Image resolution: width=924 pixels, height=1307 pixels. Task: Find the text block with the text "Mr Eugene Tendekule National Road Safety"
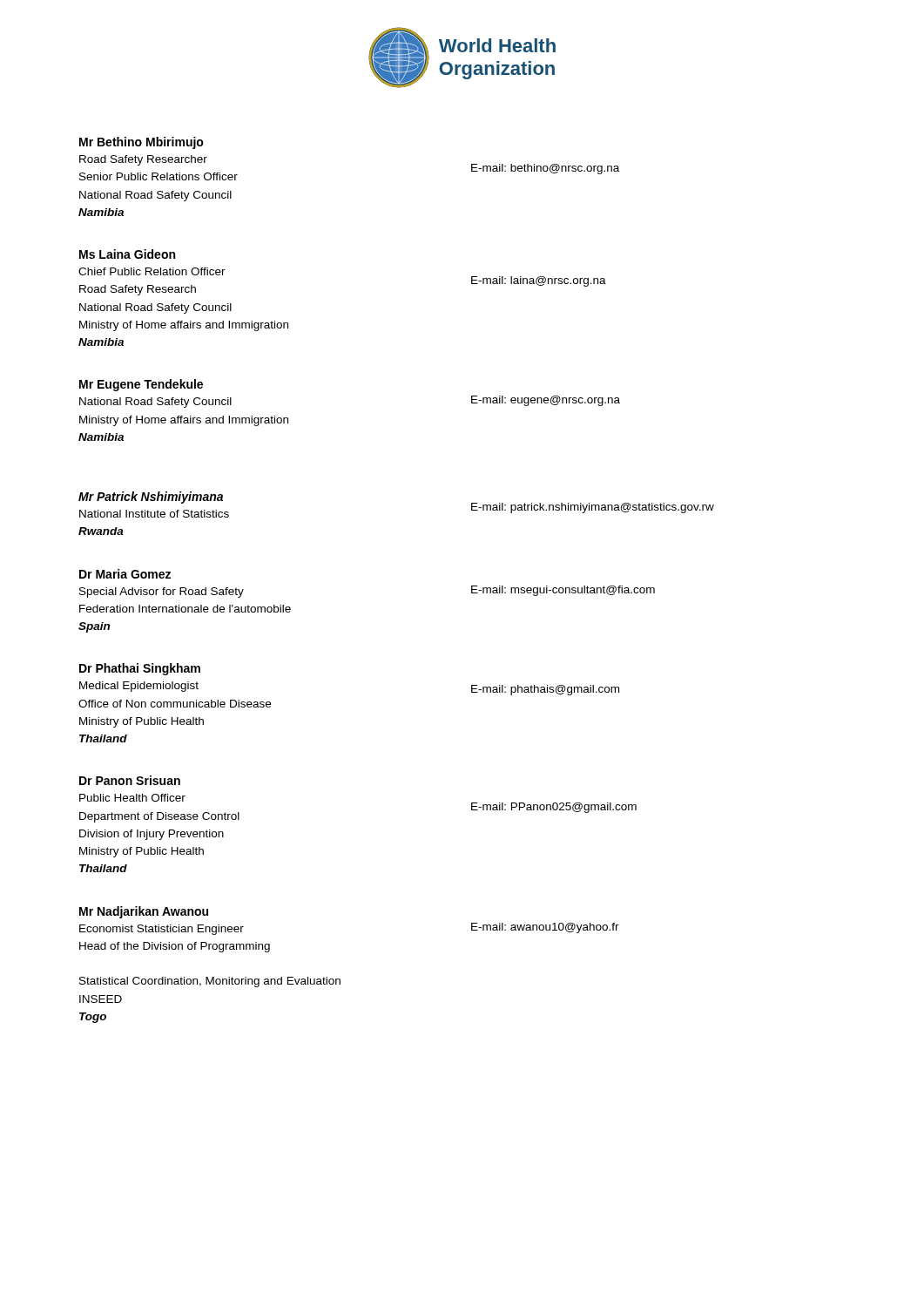click(141, 385)
